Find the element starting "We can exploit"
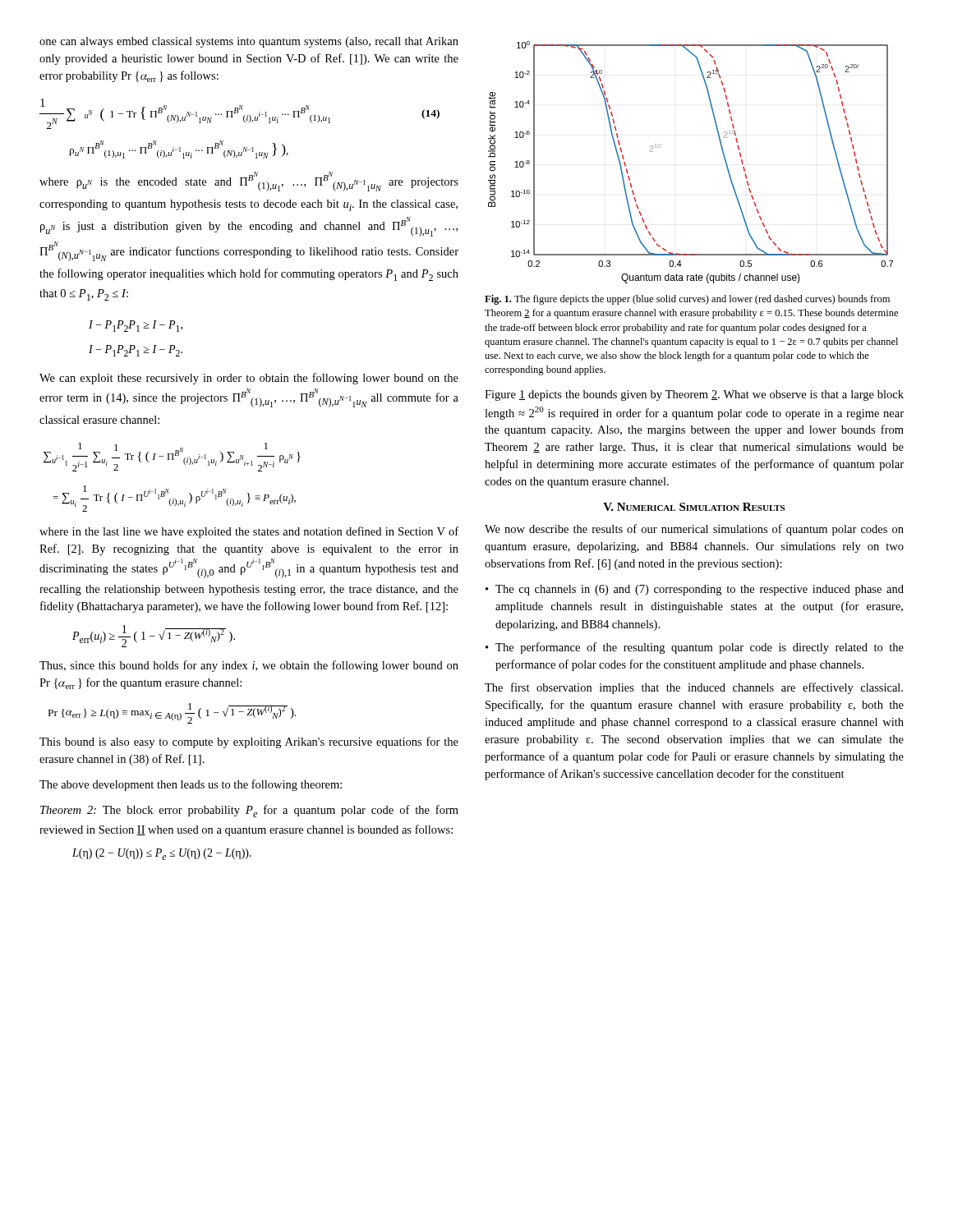The height and width of the screenshot is (1232, 953). click(249, 399)
